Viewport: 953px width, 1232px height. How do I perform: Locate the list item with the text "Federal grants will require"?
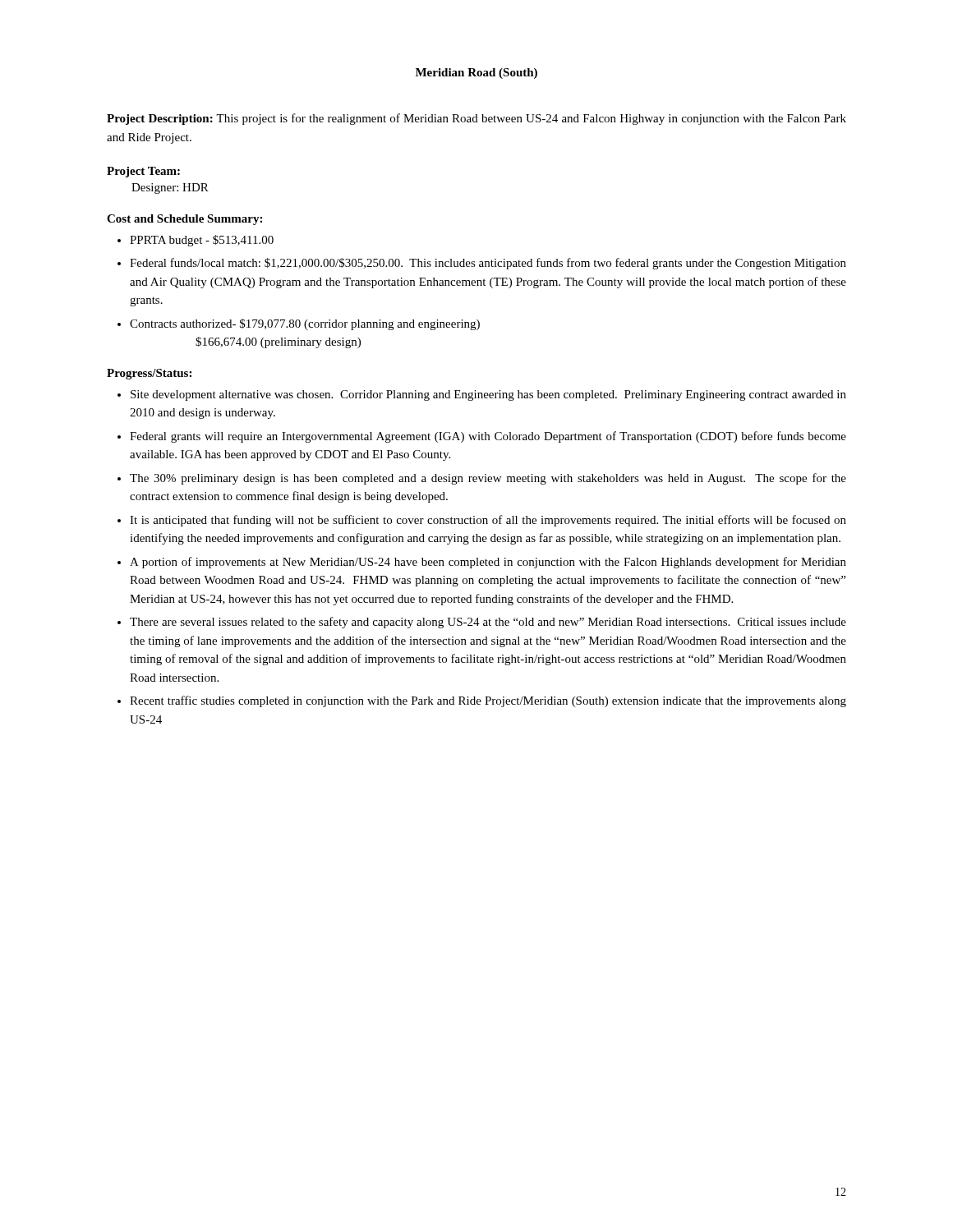click(488, 445)
